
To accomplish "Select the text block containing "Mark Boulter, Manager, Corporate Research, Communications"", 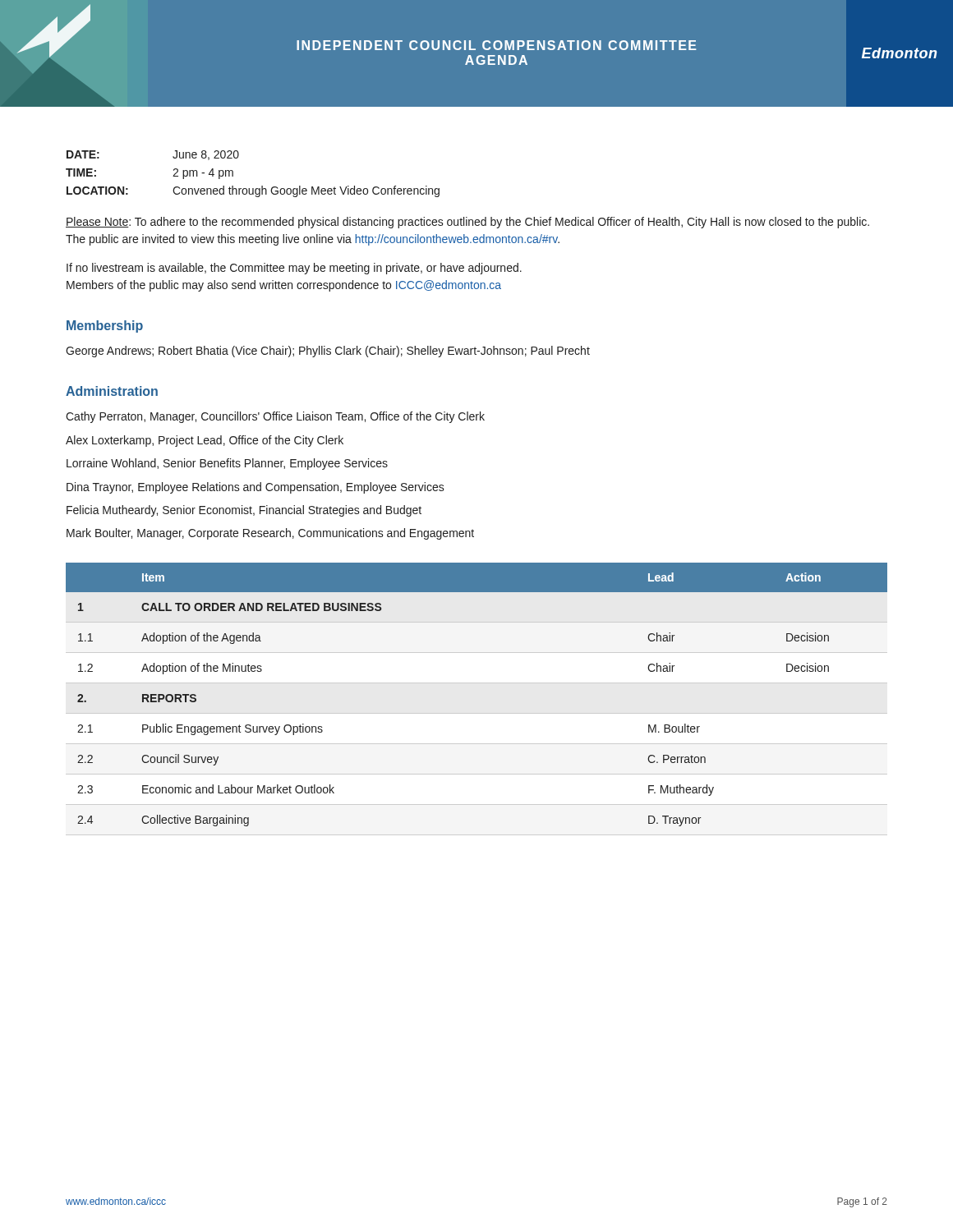I will [270, 533].
